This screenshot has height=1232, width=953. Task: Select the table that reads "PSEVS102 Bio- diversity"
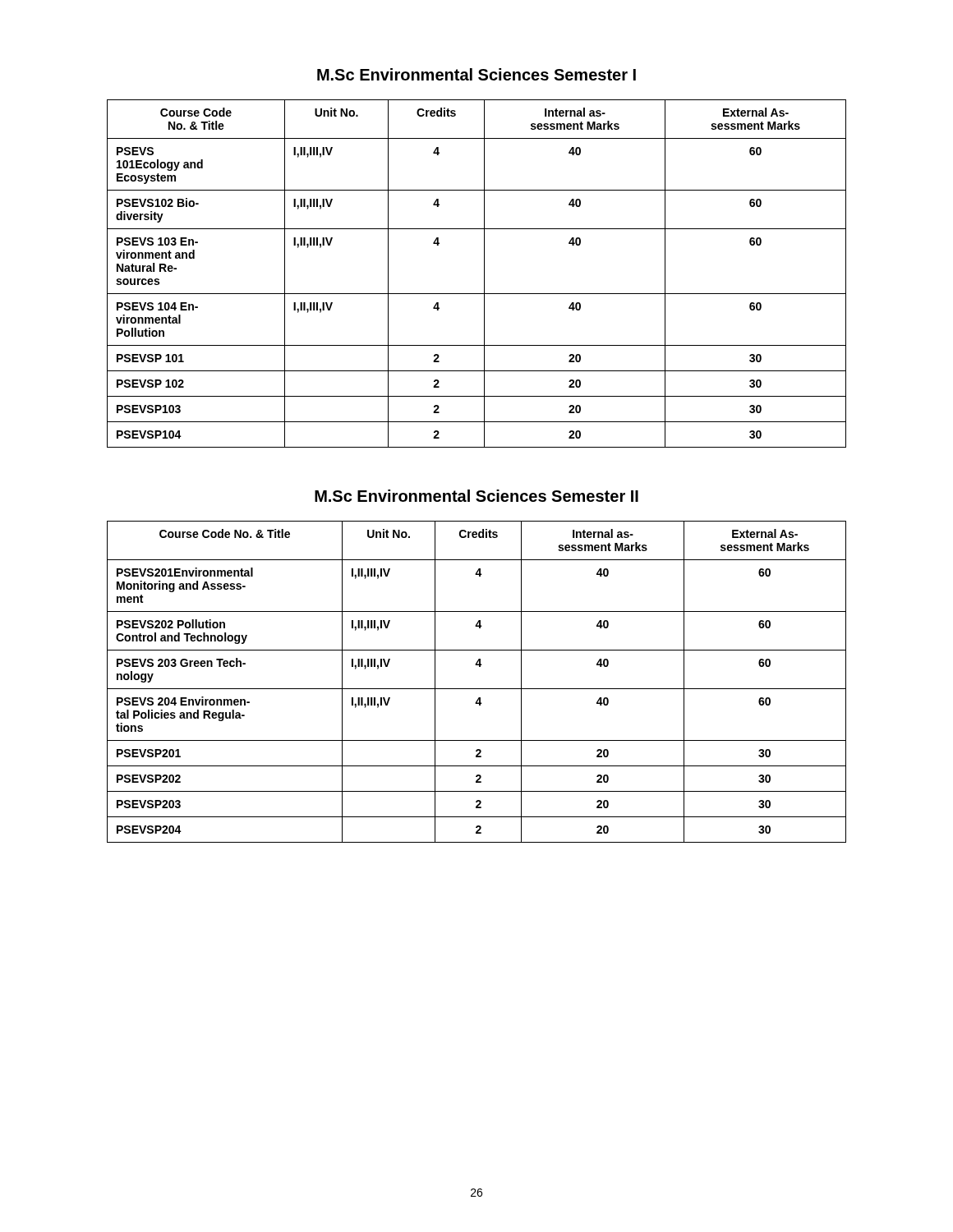pyautogui.click(x=476, y=274)
